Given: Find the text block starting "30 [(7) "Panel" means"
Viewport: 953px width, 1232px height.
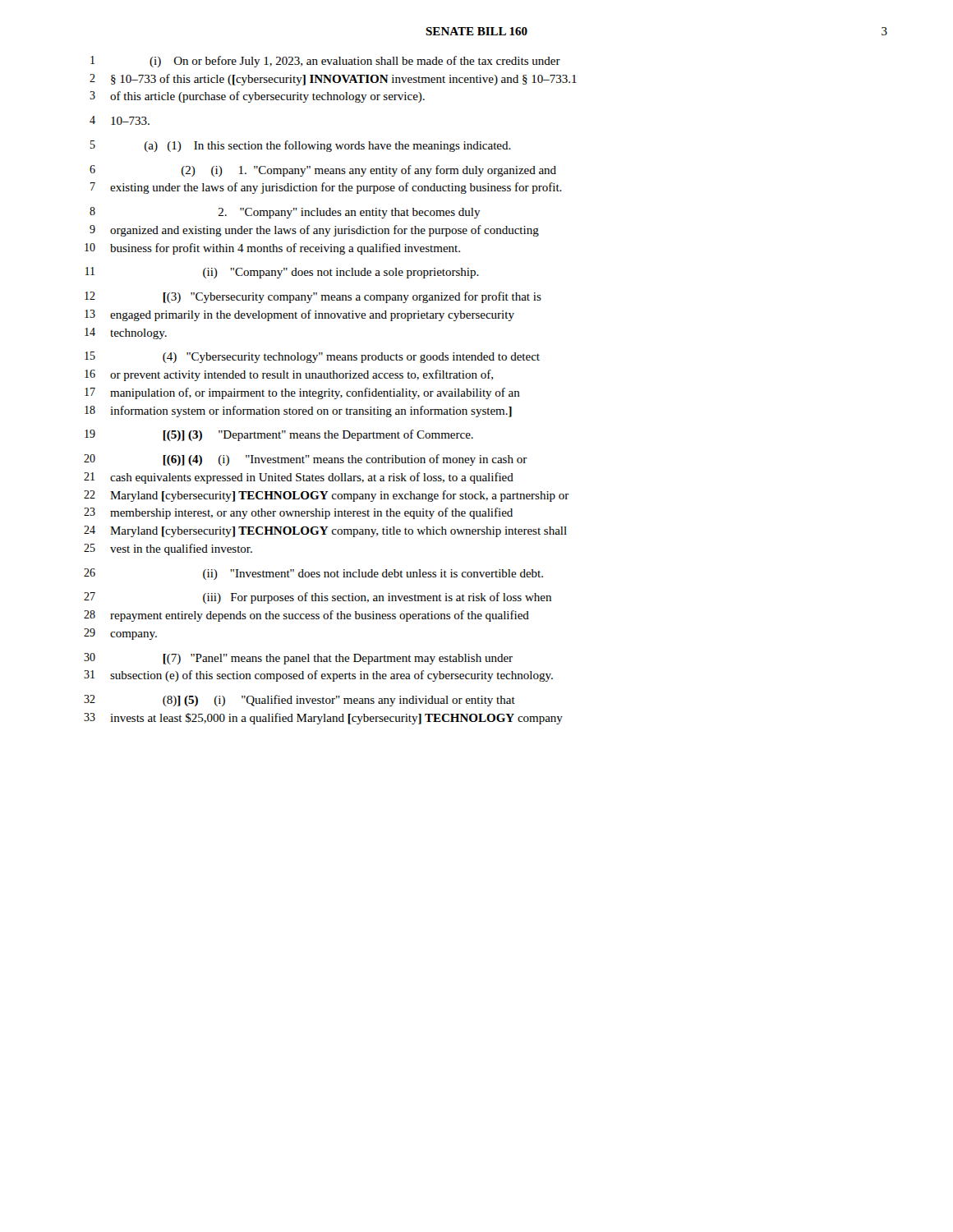Looking at the screenshot, I should (476, 667).
